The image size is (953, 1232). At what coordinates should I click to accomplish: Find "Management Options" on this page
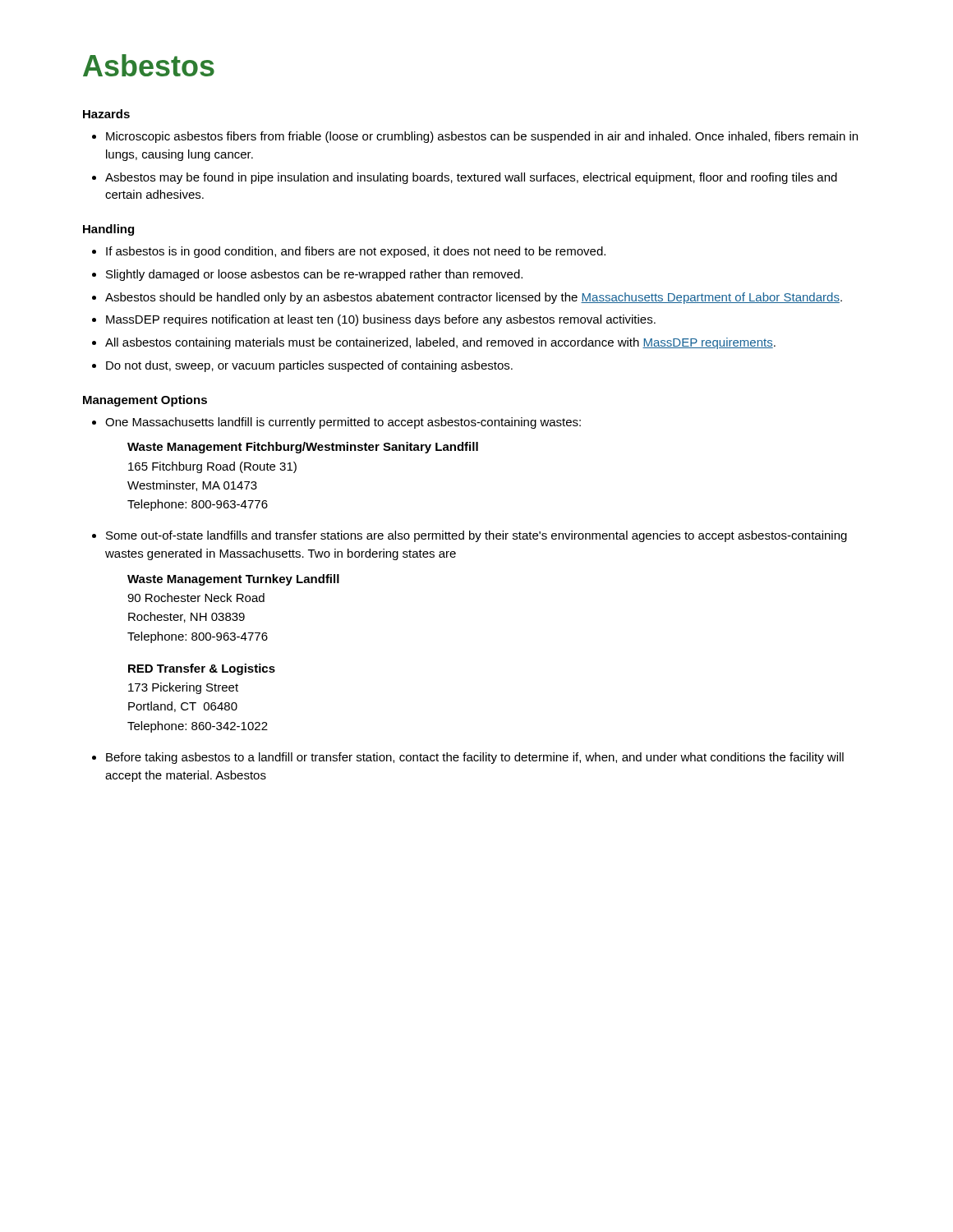pos(145,399)
